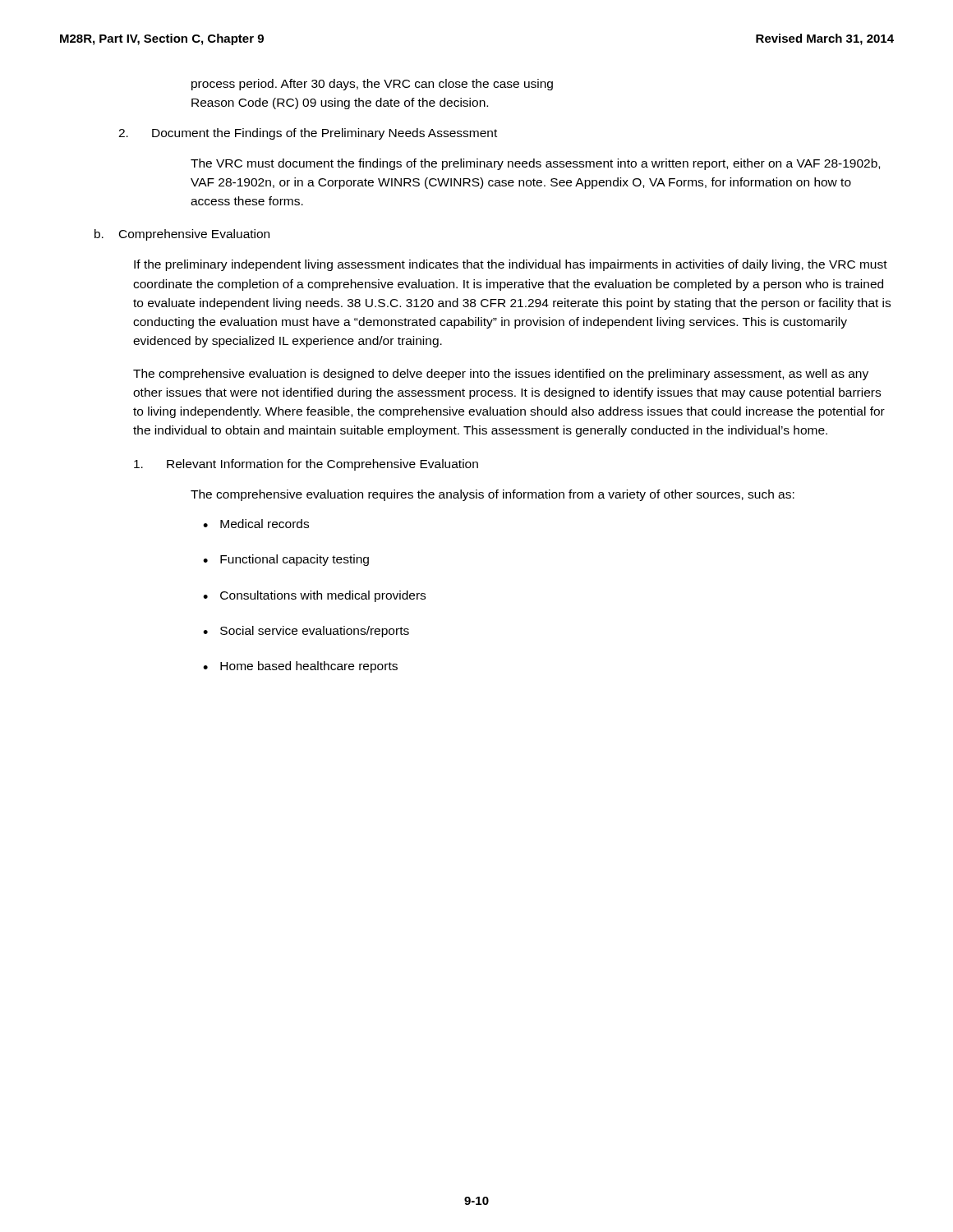Find "• Home based healthcare reports" on this page
This screenshot has width=953, height=1232.
pos(300,669)
